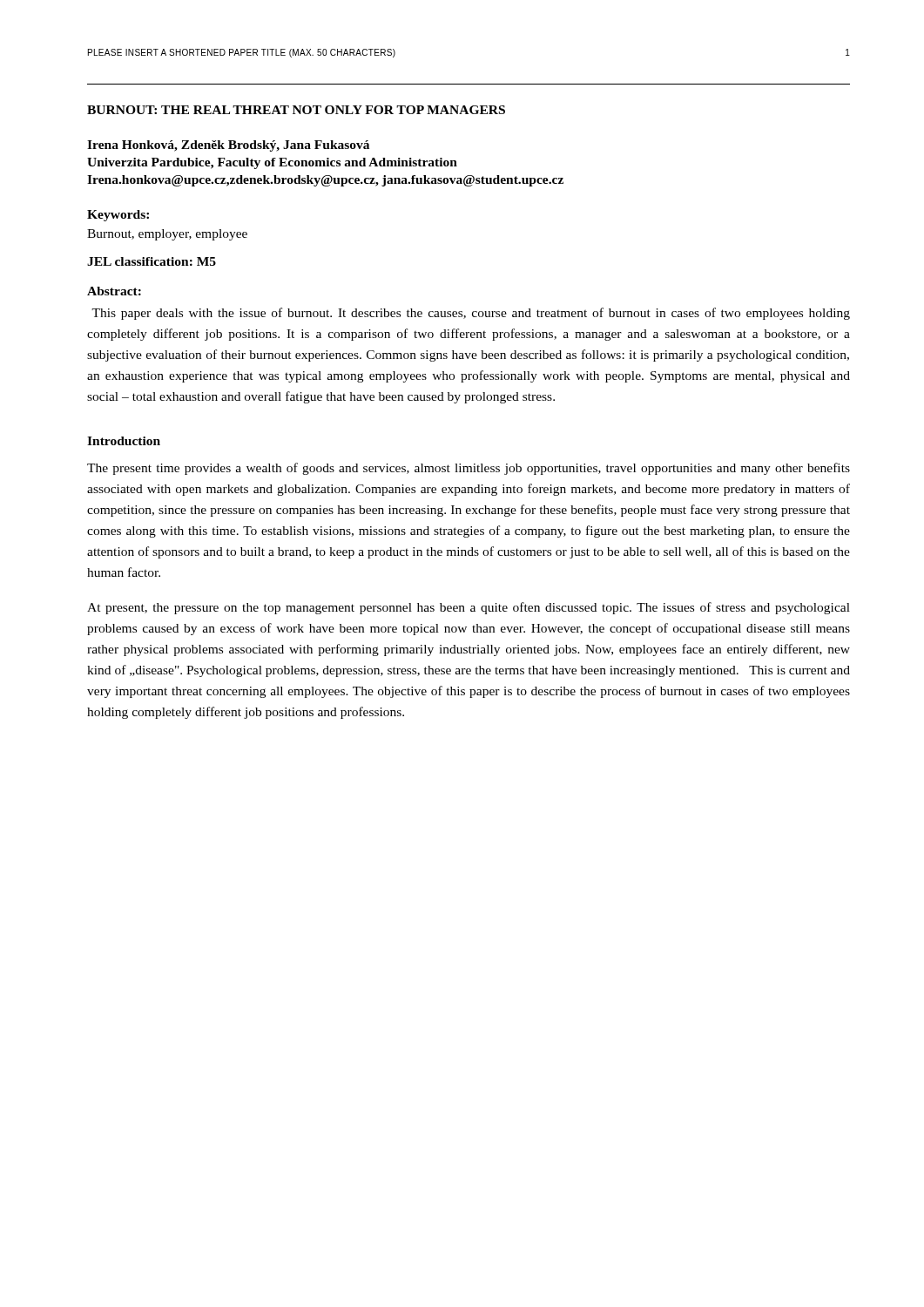
Task: Locate the text block starting "JEL classification: M5"
Action: (x=152, y=261)
